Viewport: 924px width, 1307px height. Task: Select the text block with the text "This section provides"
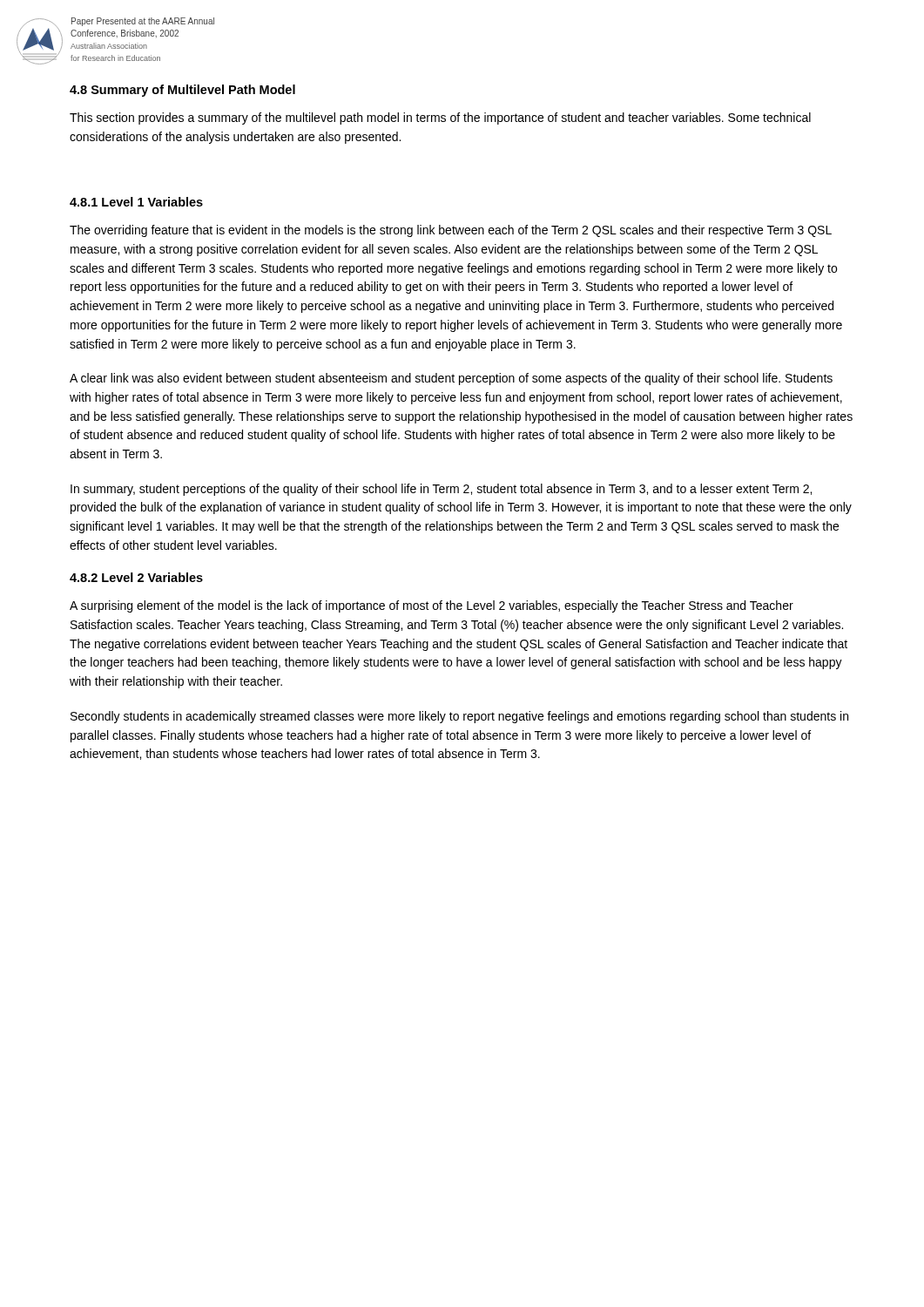tap(440, 127)
